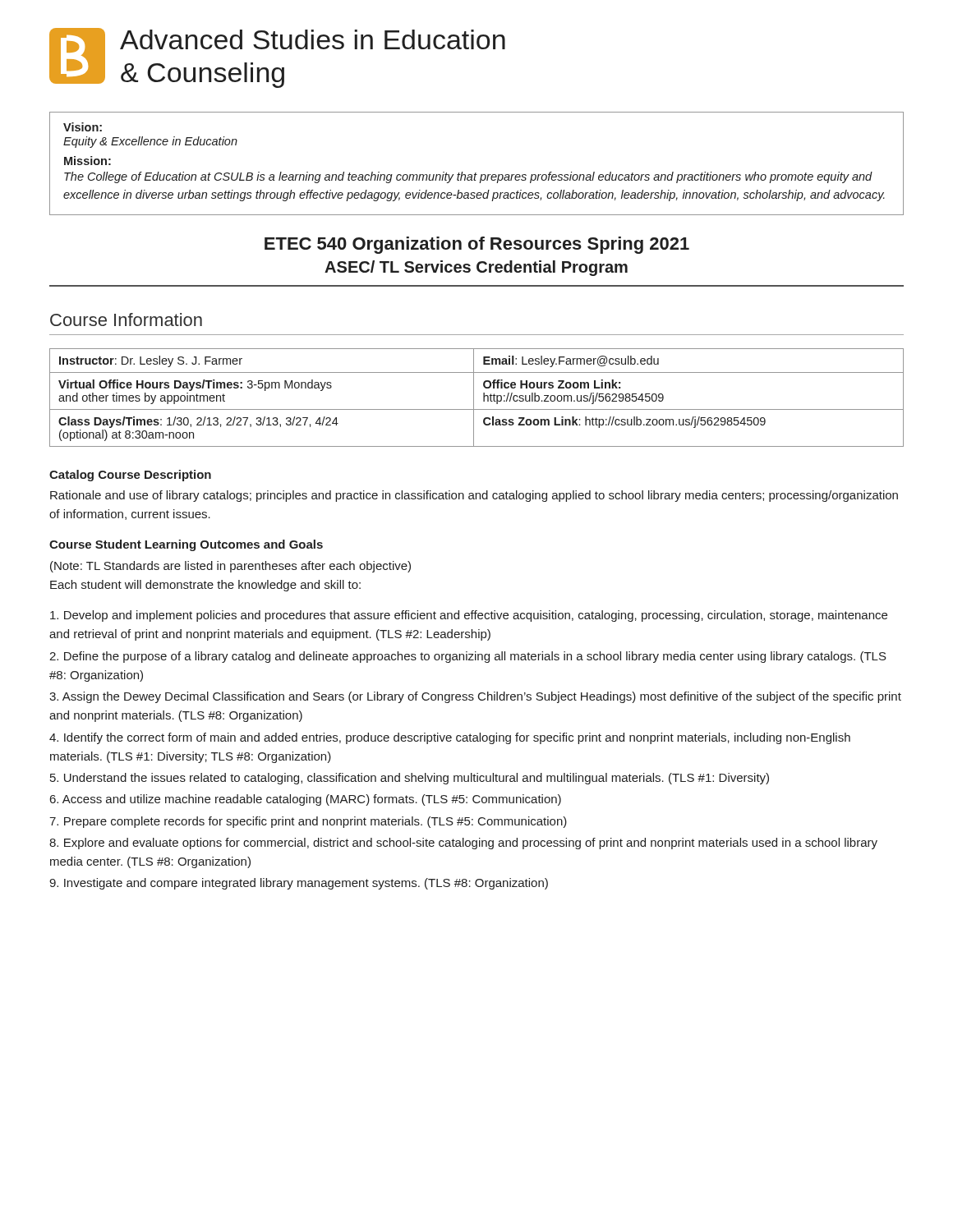
Task: Locate the title containing "ETEC 540 Organization of Resources"
Action: (476, 243)
